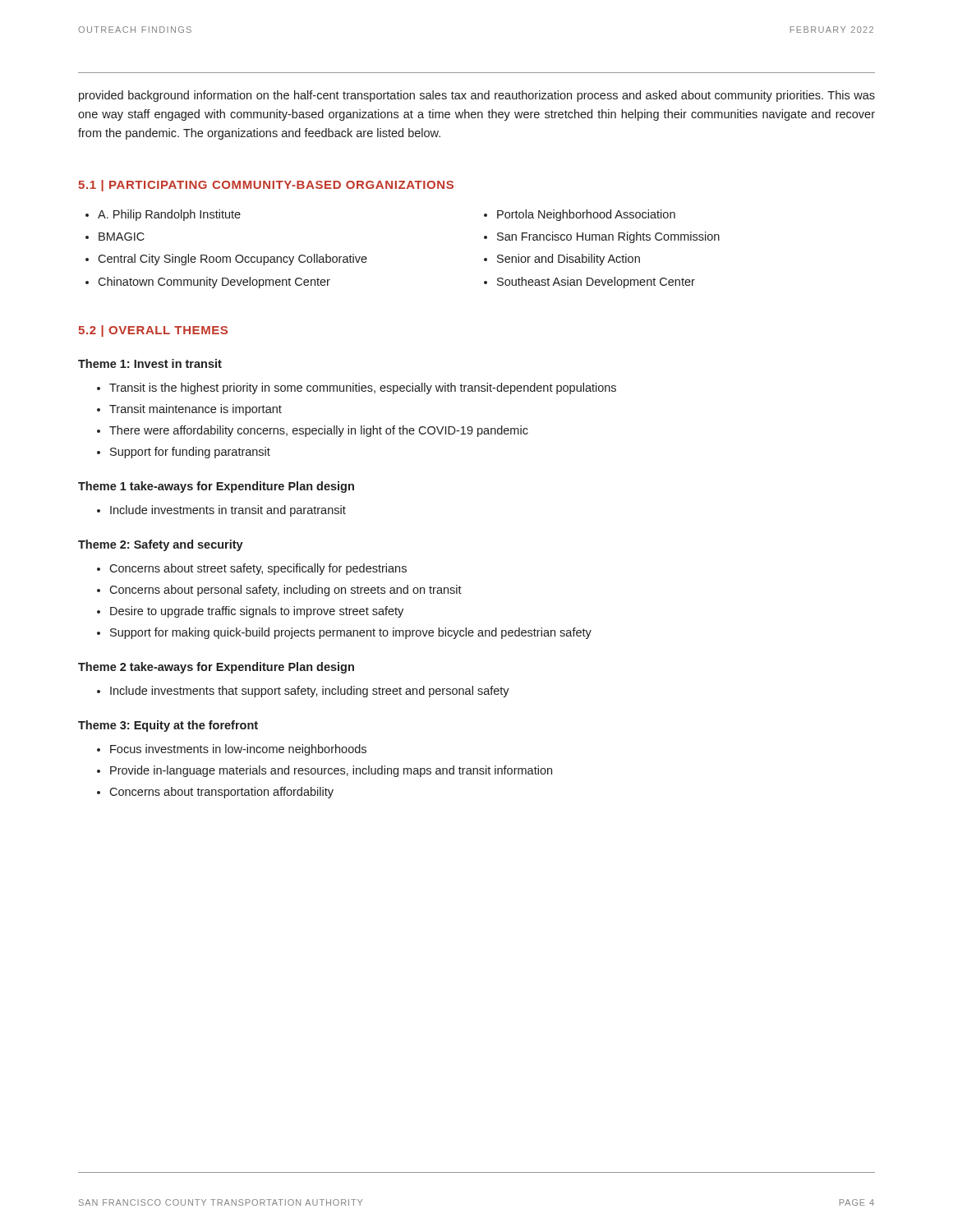Find the list item with the text "Desire to upgrade traffic signals to improve"

(256, 611)
